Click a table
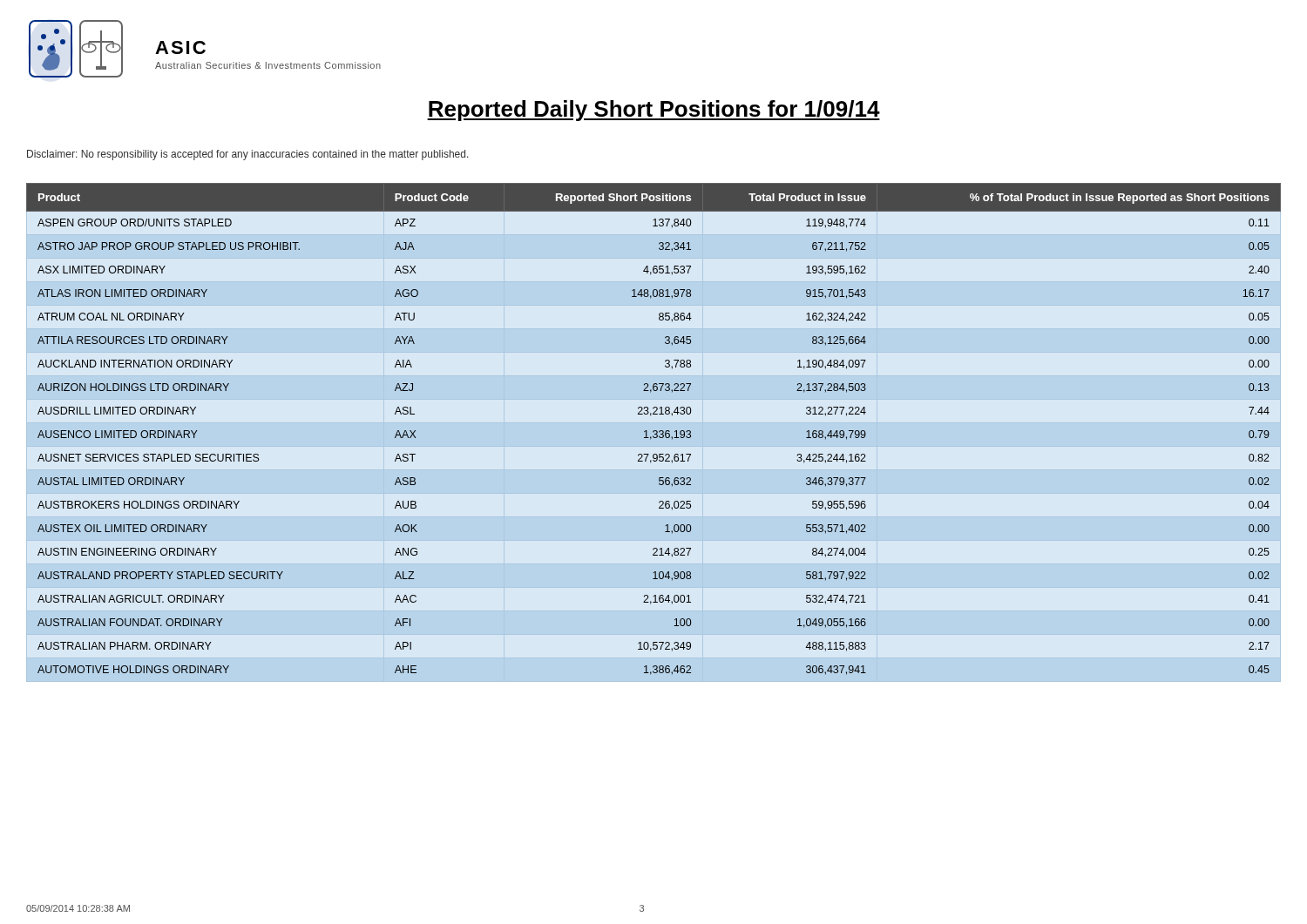1307x924 pixels. tap(654, 432)
